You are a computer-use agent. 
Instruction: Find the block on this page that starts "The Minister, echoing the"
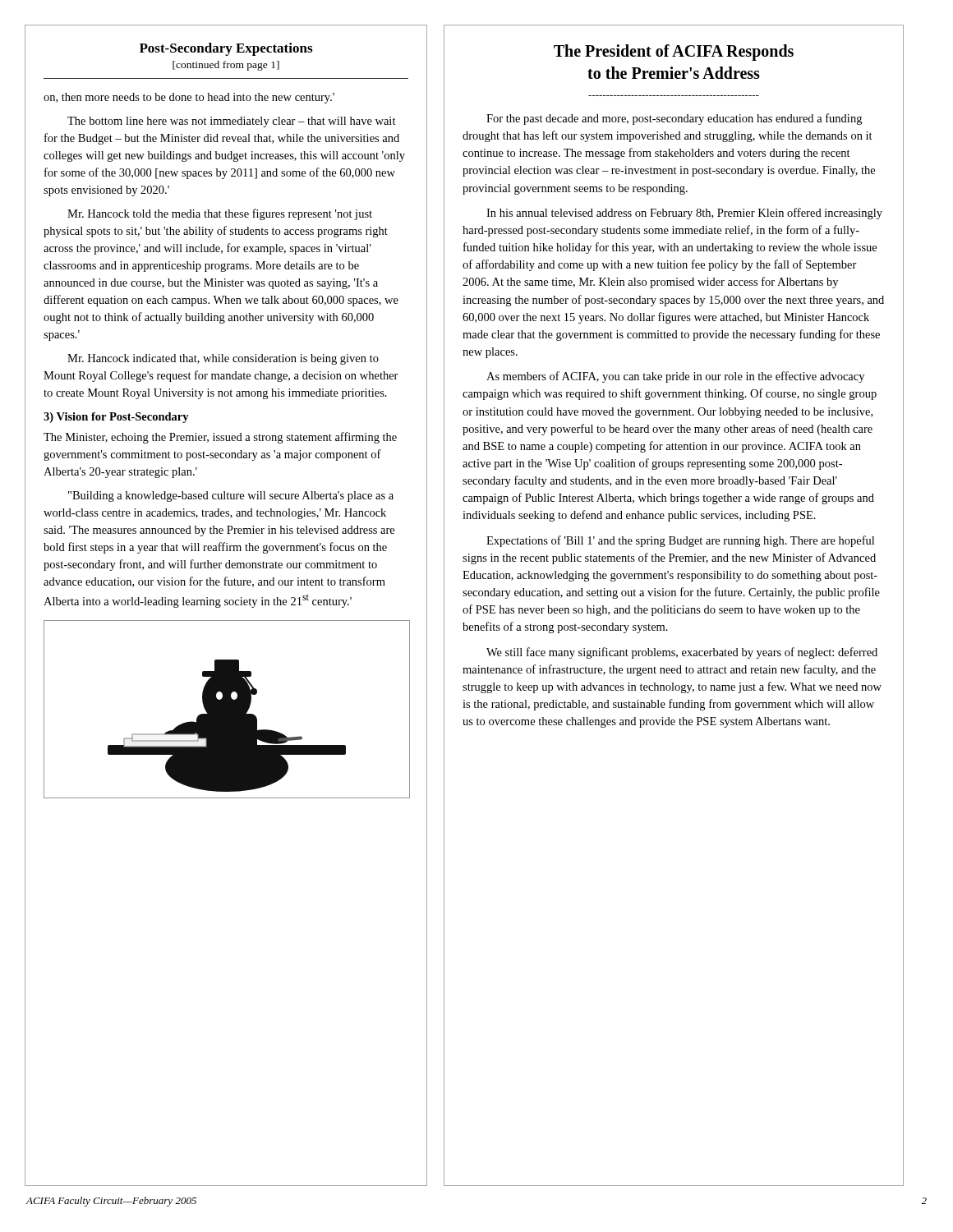coord(220,454)
